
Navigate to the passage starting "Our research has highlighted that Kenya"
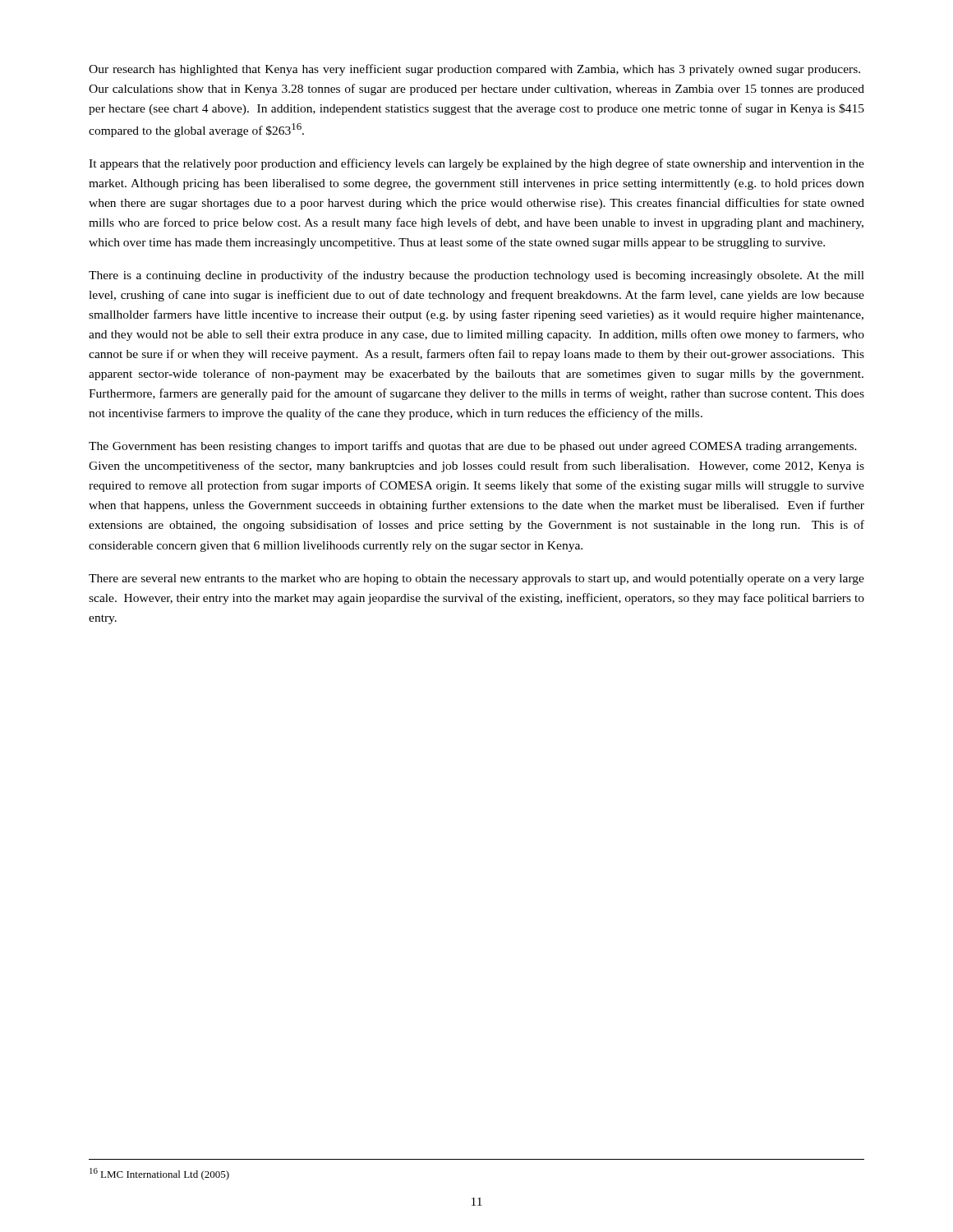click(x=476, y=99)
